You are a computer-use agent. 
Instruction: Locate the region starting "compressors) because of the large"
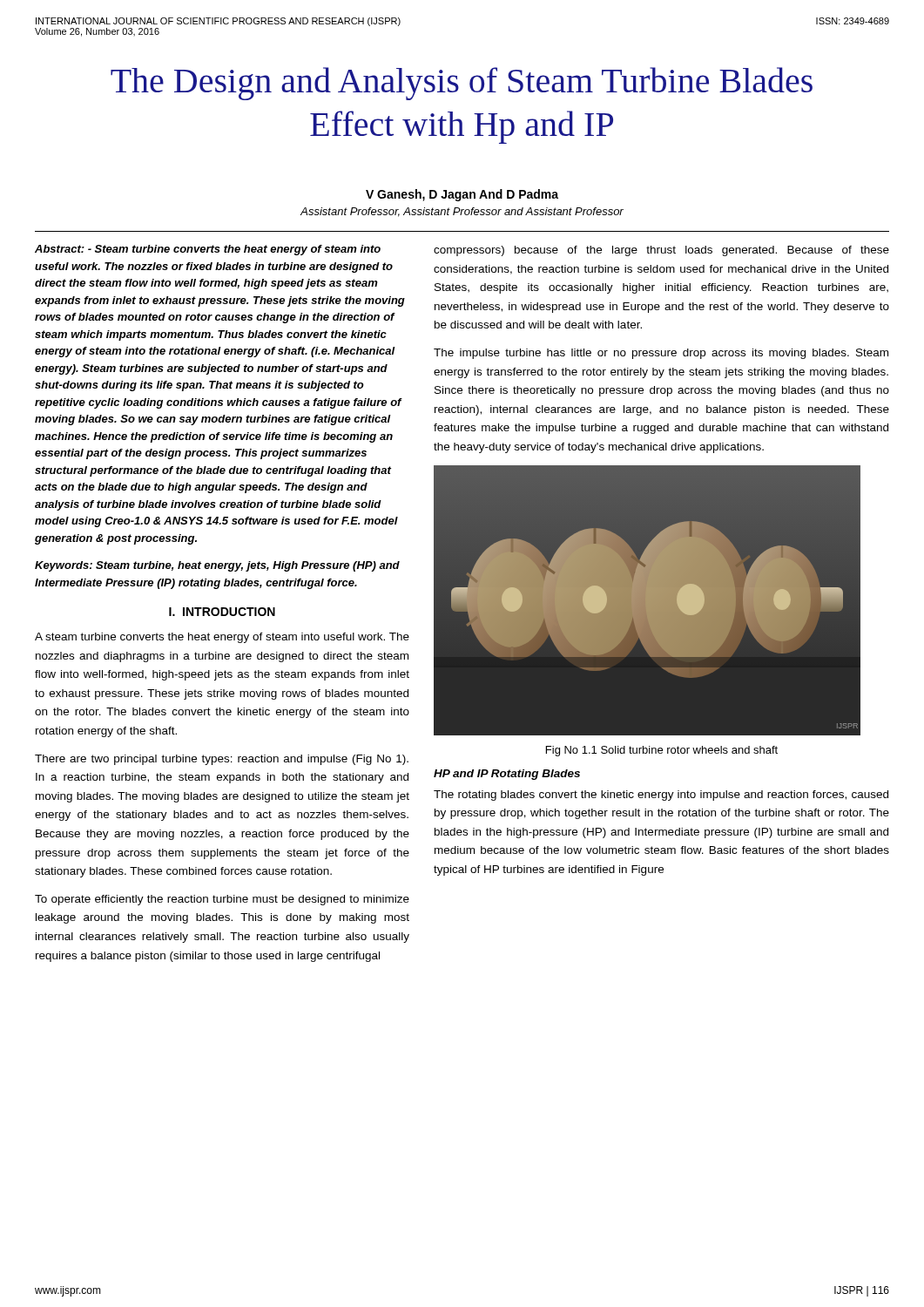tap(661, 287)
